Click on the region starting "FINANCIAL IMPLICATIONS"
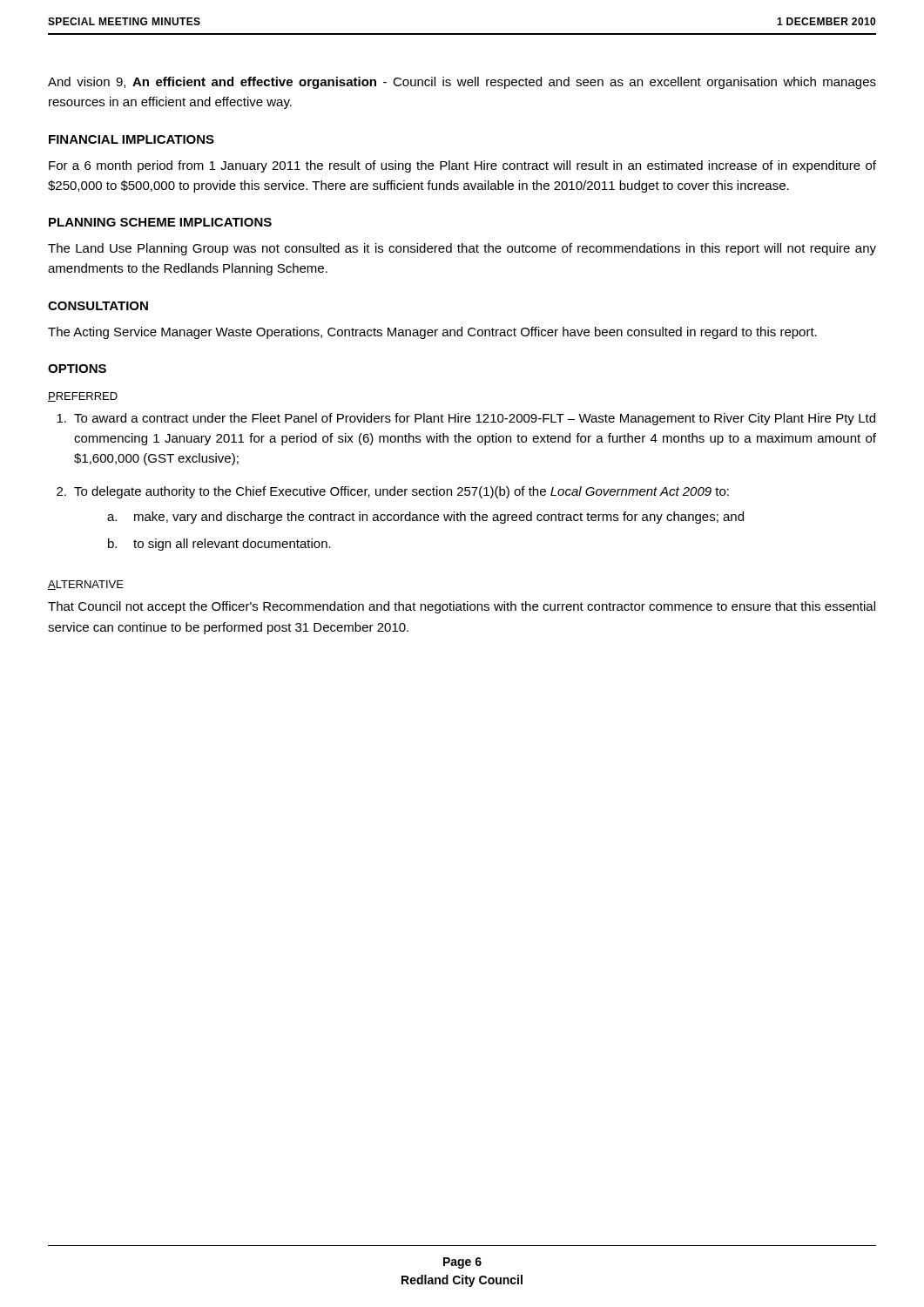924x1307 pixels. [x=131, y=139]
